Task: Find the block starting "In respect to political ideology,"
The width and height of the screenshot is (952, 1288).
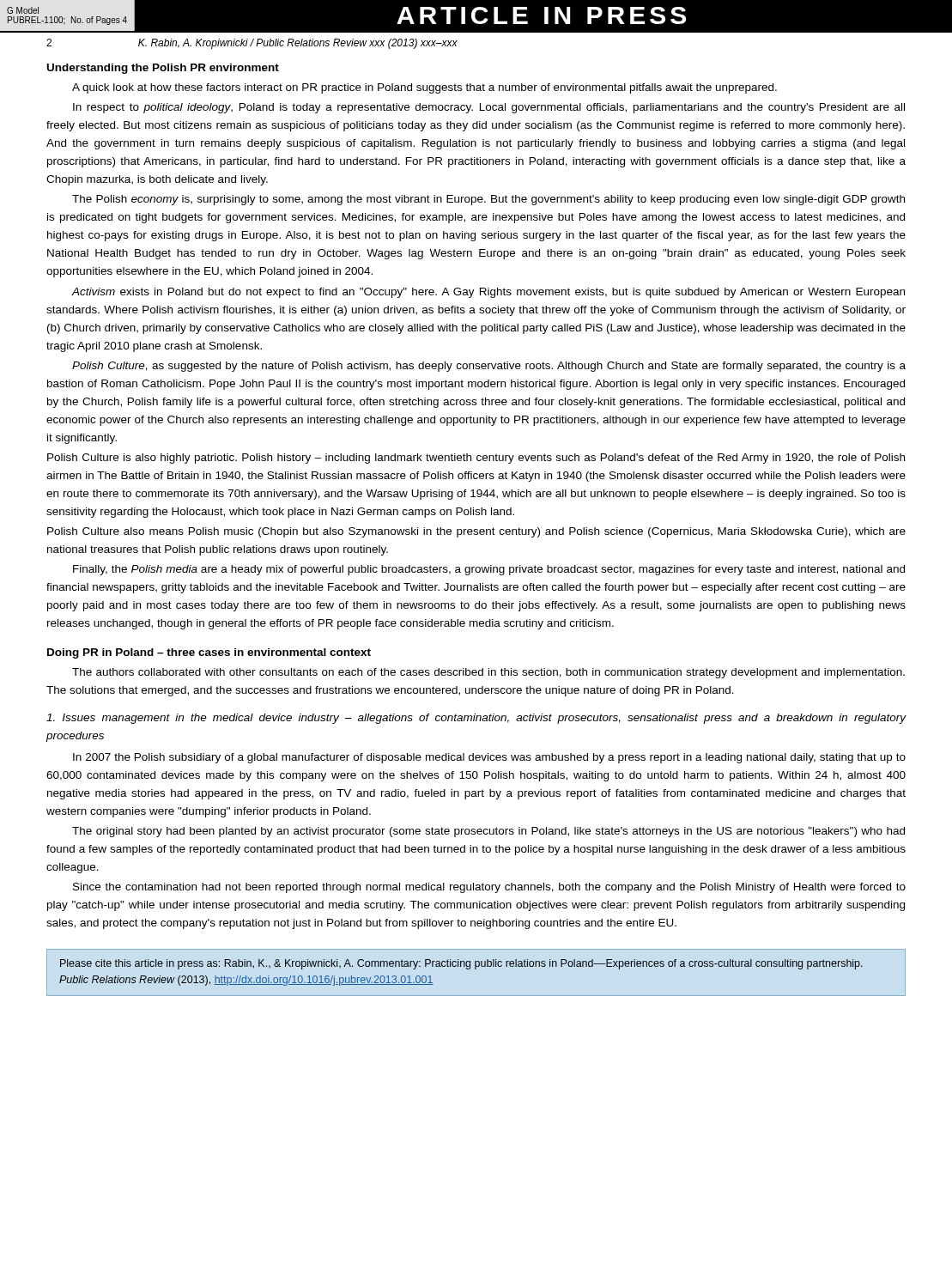Action: pyautogui.click(x=476, y=143)
